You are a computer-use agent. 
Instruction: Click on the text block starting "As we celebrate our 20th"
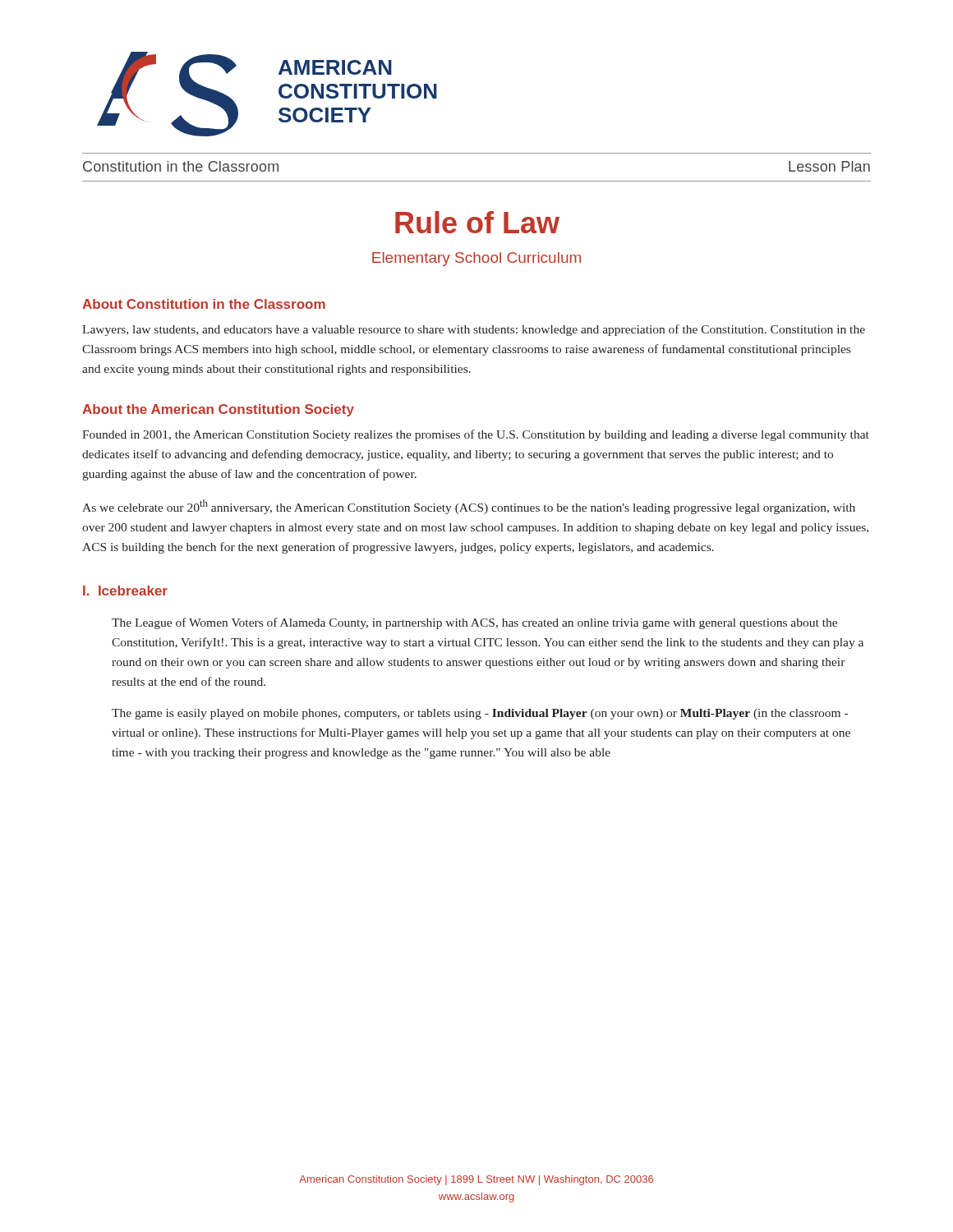[476, 525]
